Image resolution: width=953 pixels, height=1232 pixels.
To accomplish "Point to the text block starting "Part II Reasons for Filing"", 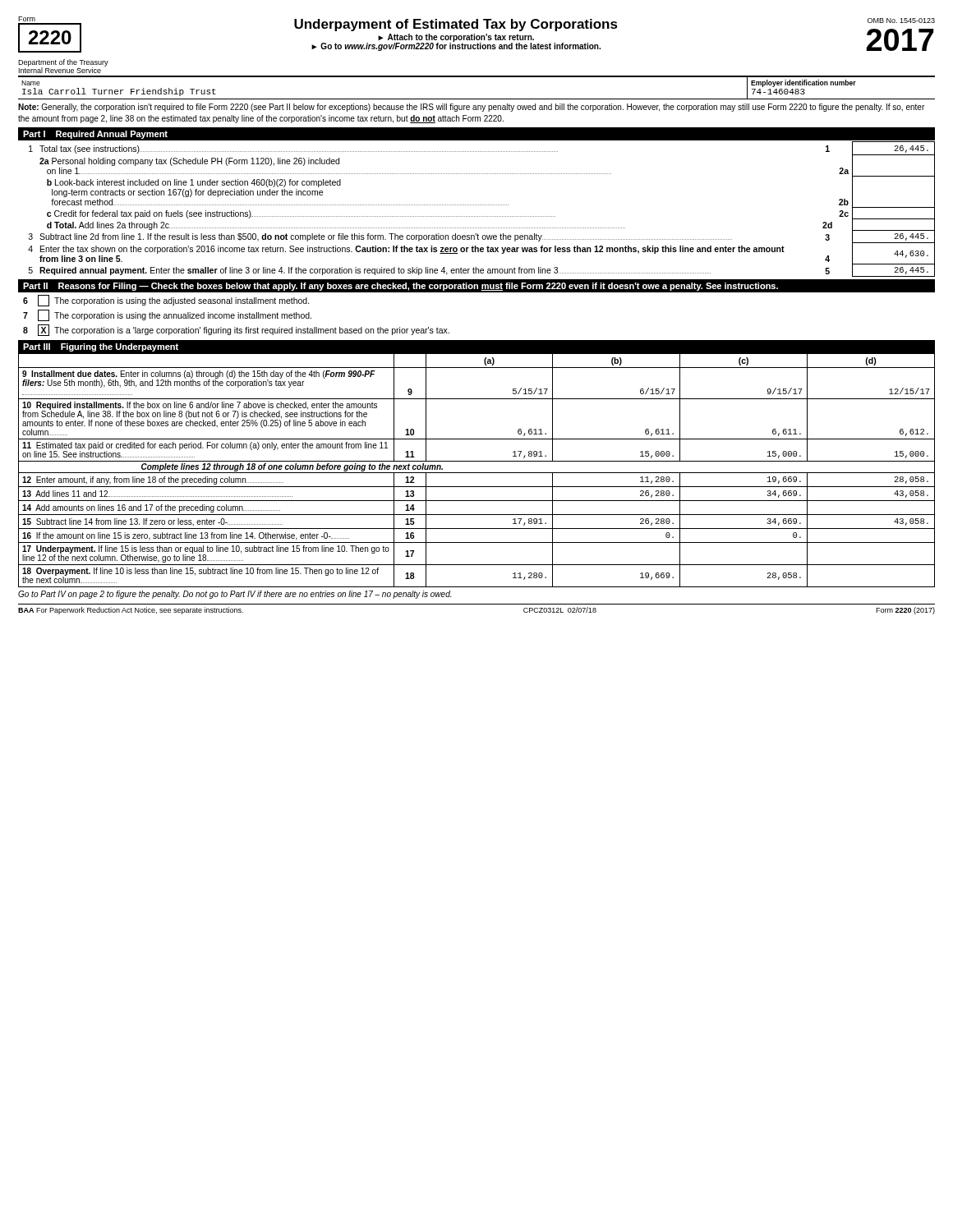I will pos(401,286).
